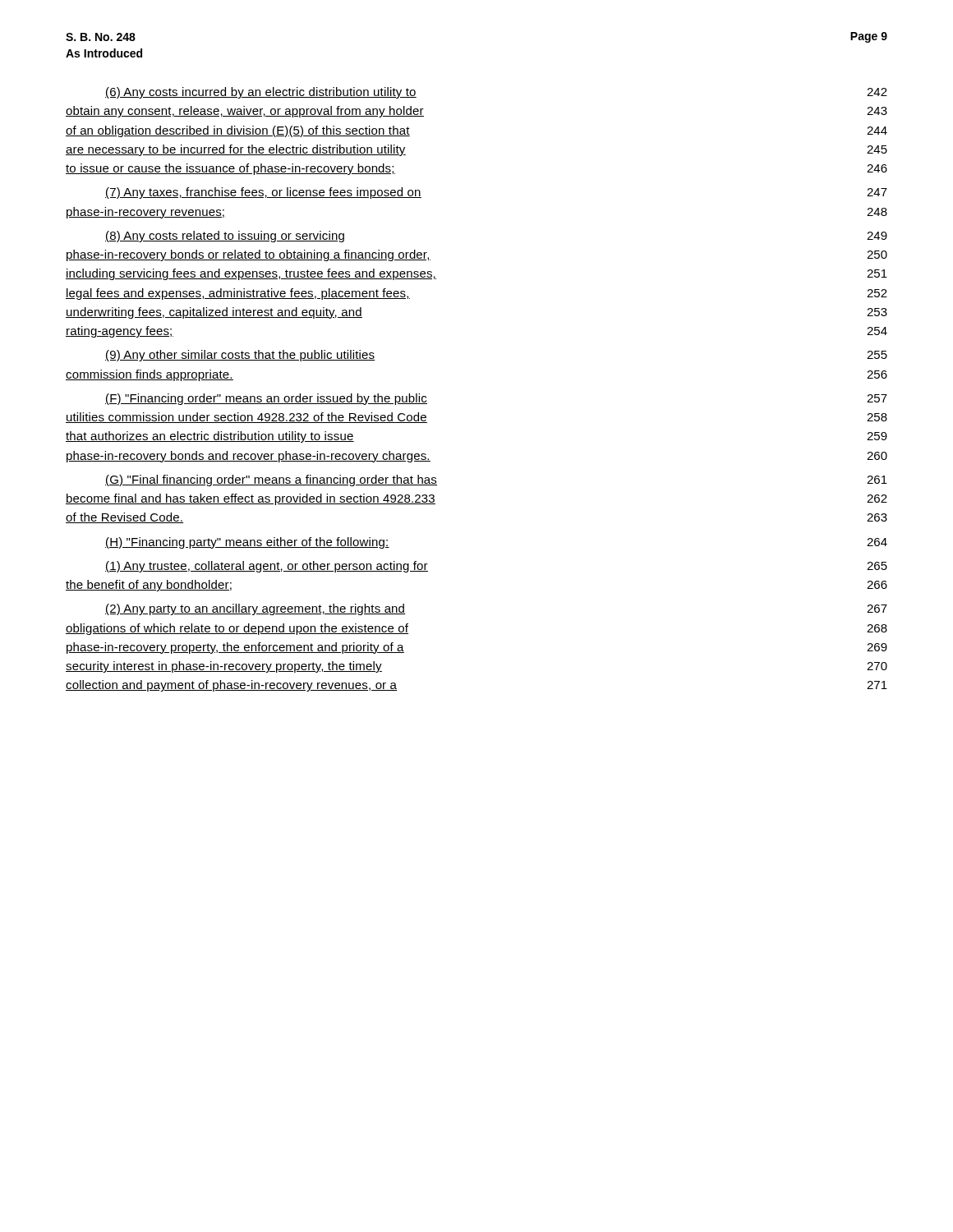Select the list item that says "(G) "Final financing order" means a financing order"

280,480
